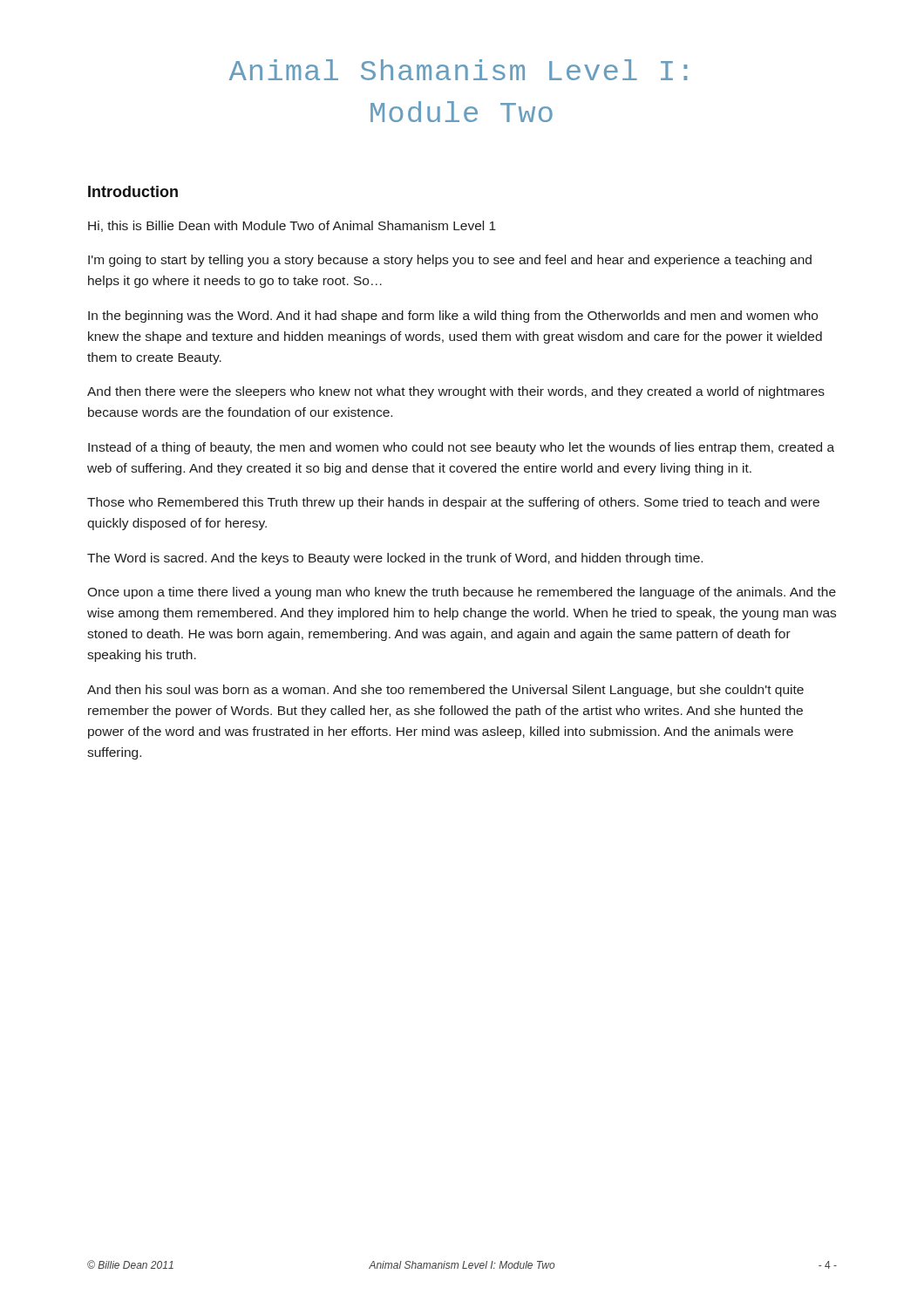This screenshot has height=1308, width=924.
Task: Where is the passage that starts "Those who Remembered this Truth threw up"?
Action: pos(462,513)
